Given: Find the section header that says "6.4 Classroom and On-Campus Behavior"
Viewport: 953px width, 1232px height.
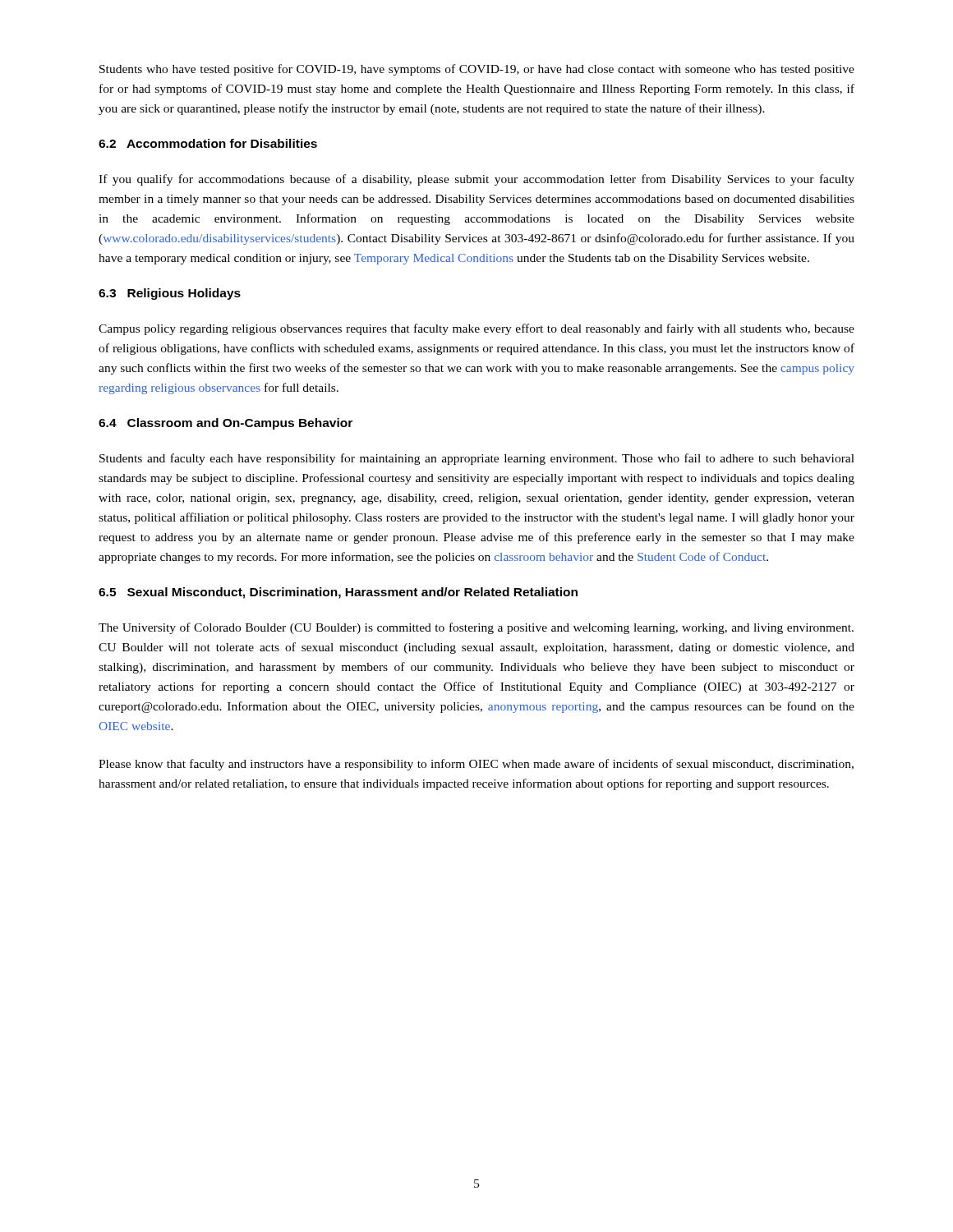Looking at the screenshot, I should 226,423.
